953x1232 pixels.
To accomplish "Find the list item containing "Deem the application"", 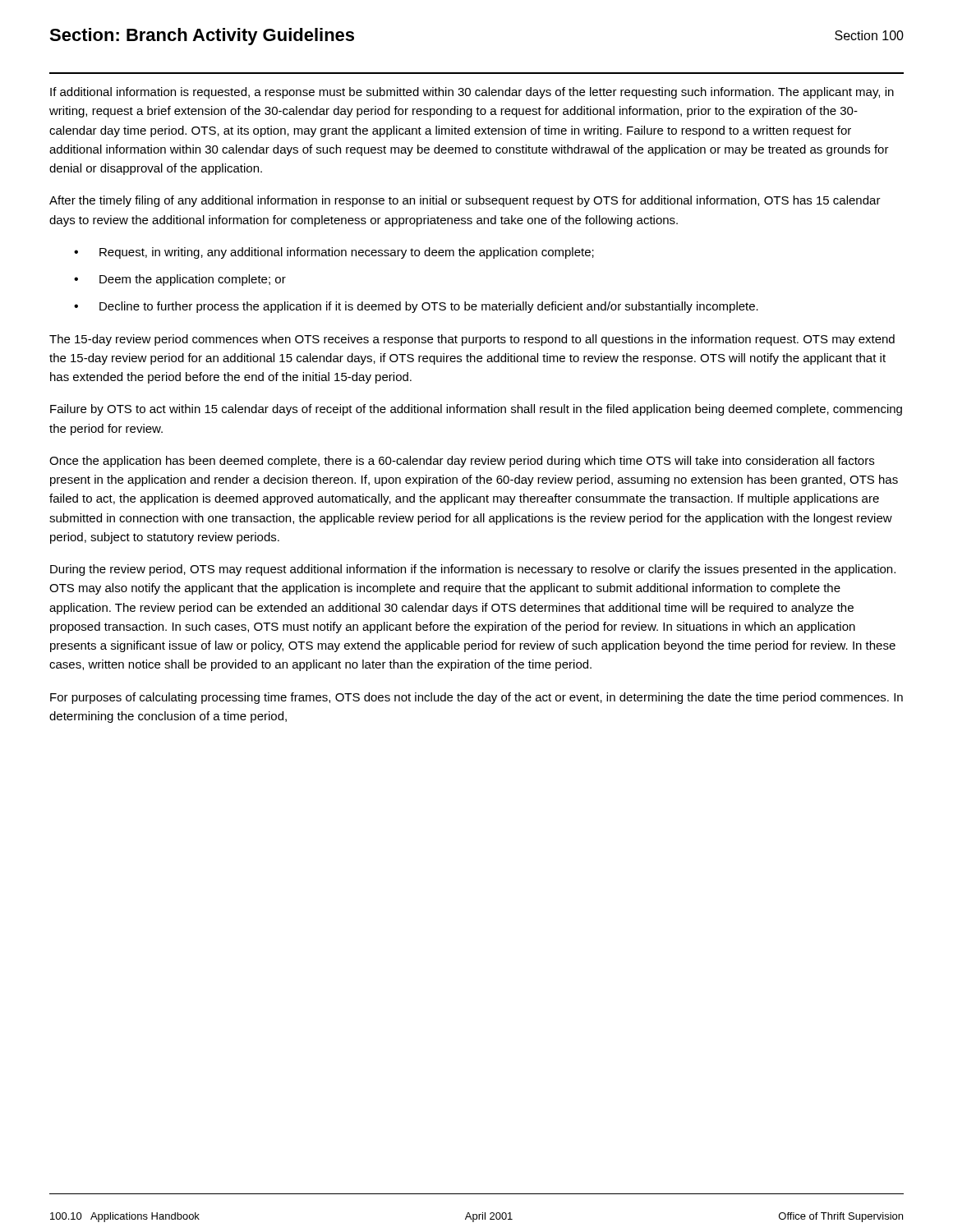I will [x=192, y=279].
